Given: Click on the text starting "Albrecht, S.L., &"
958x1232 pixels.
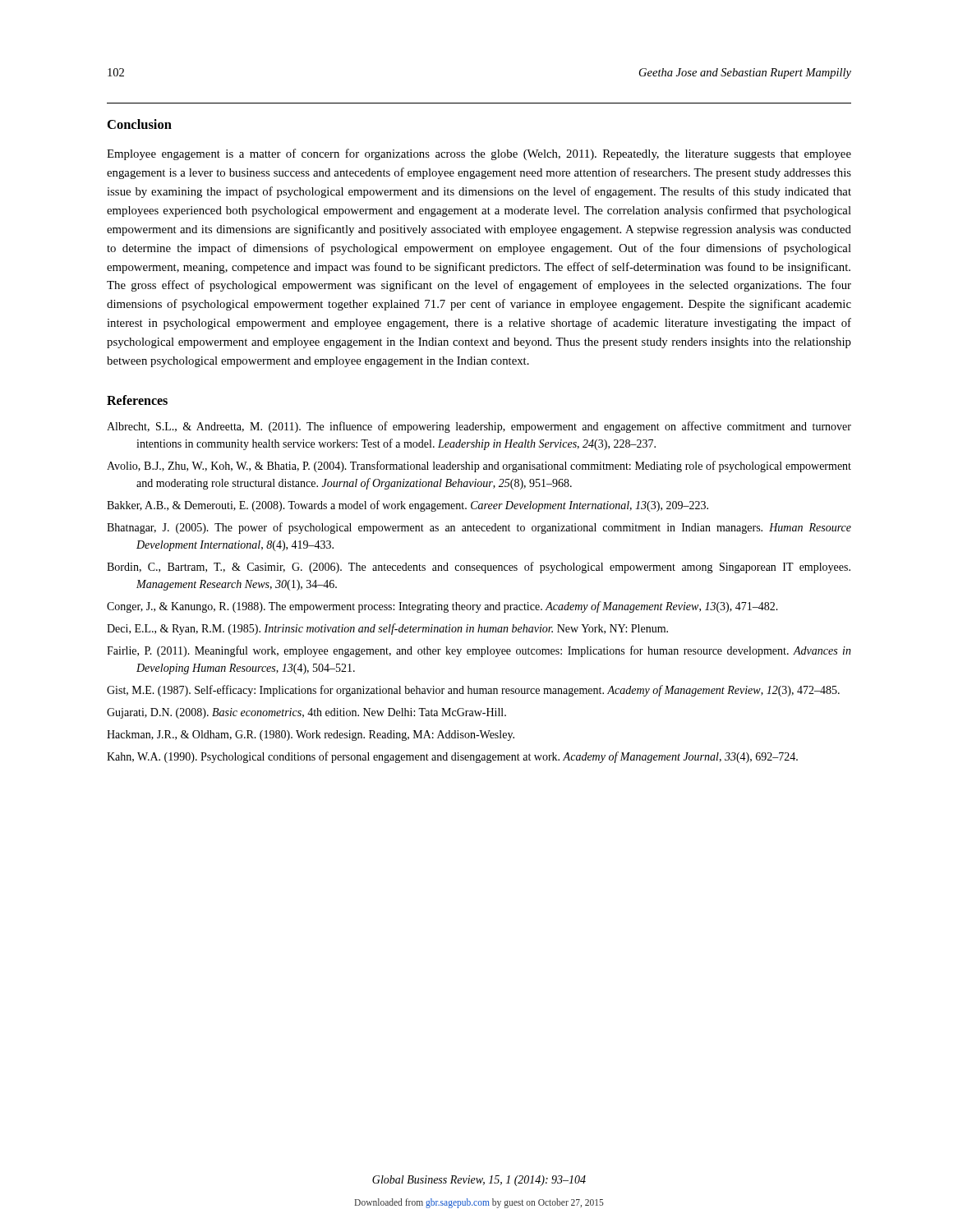Looking at the screenshot, I should click(x=479, y=435).
